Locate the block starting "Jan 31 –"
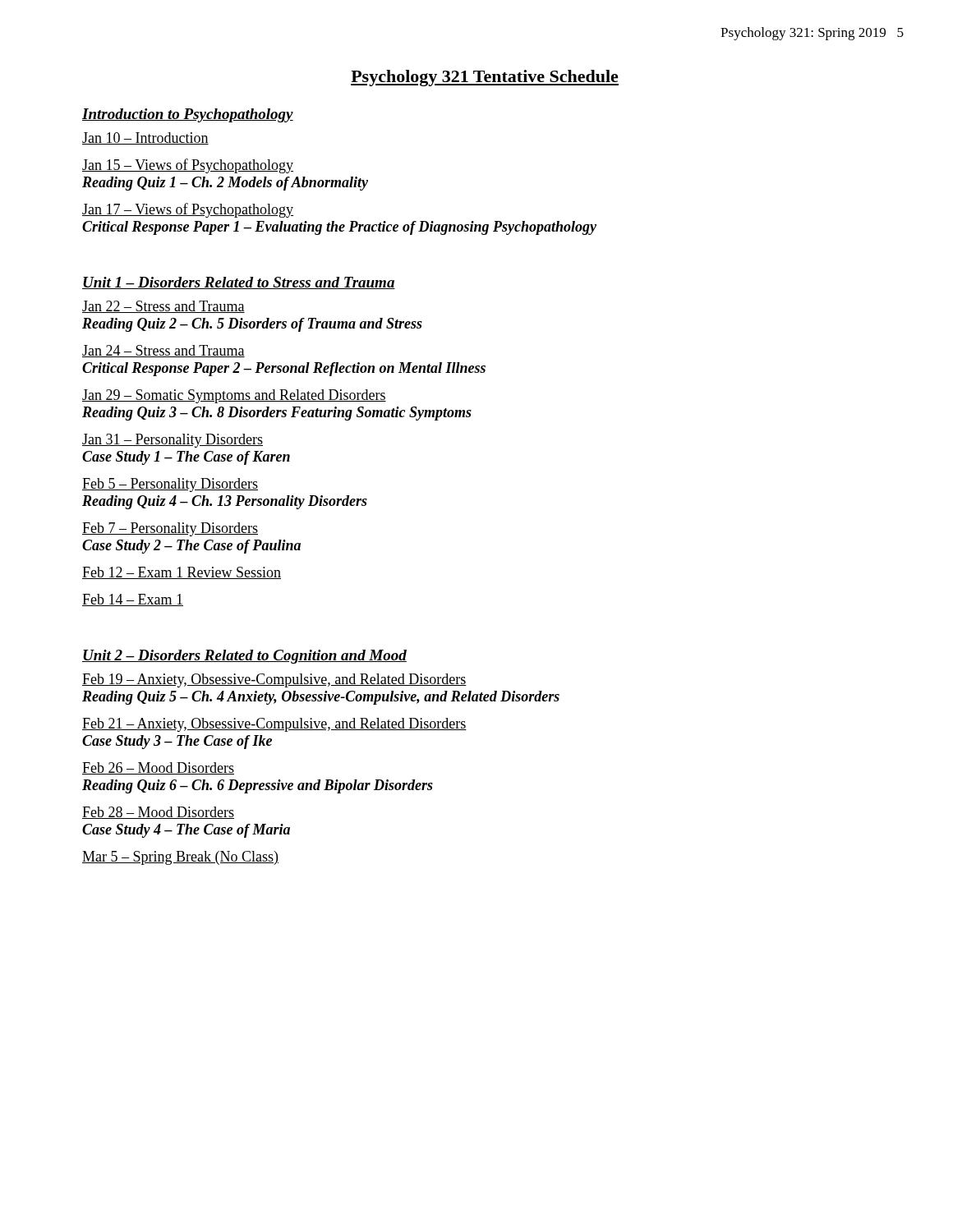This screenshot has height=1232, width=953. click(186, 448)
